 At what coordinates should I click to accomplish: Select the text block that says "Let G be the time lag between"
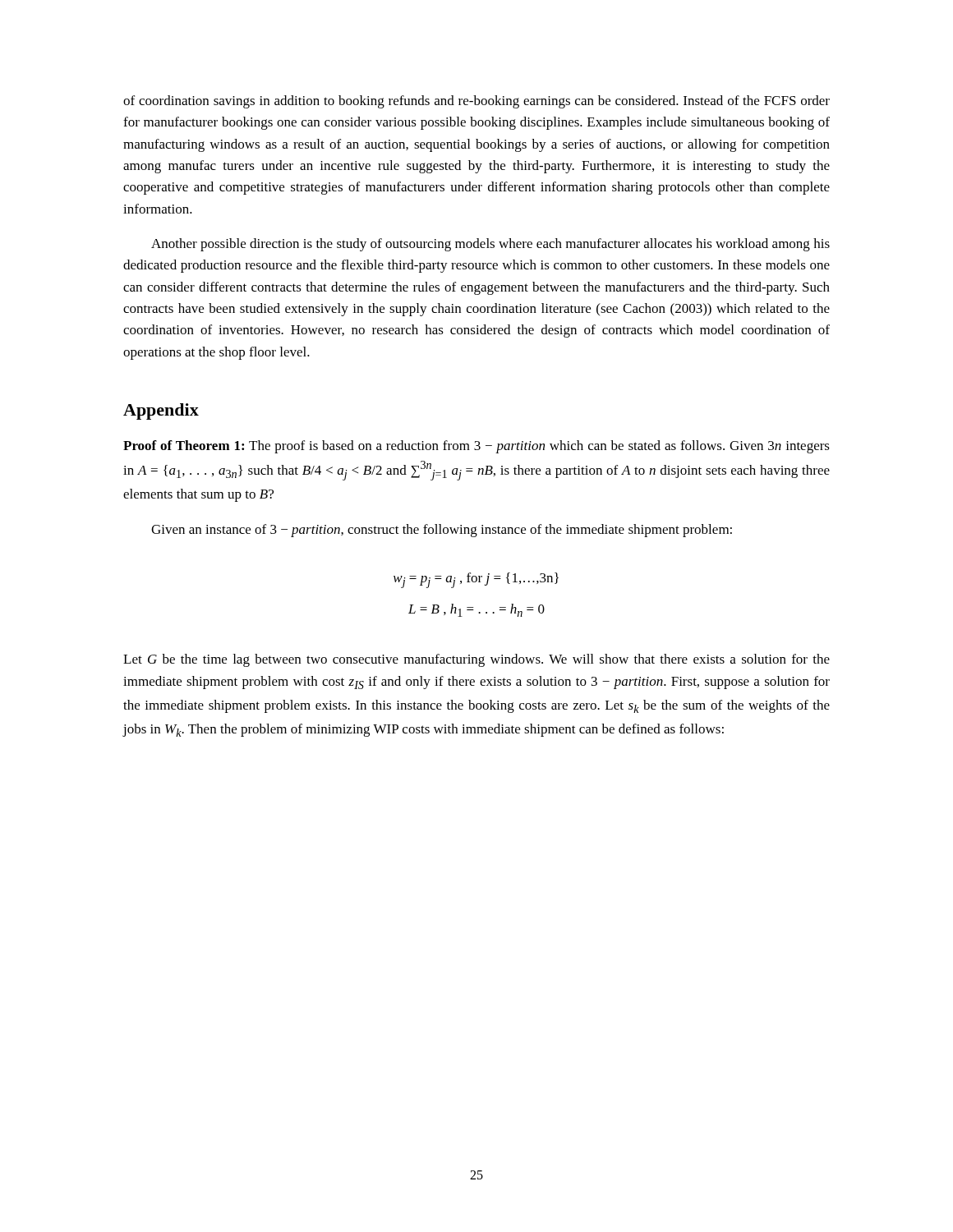[476, 696]
